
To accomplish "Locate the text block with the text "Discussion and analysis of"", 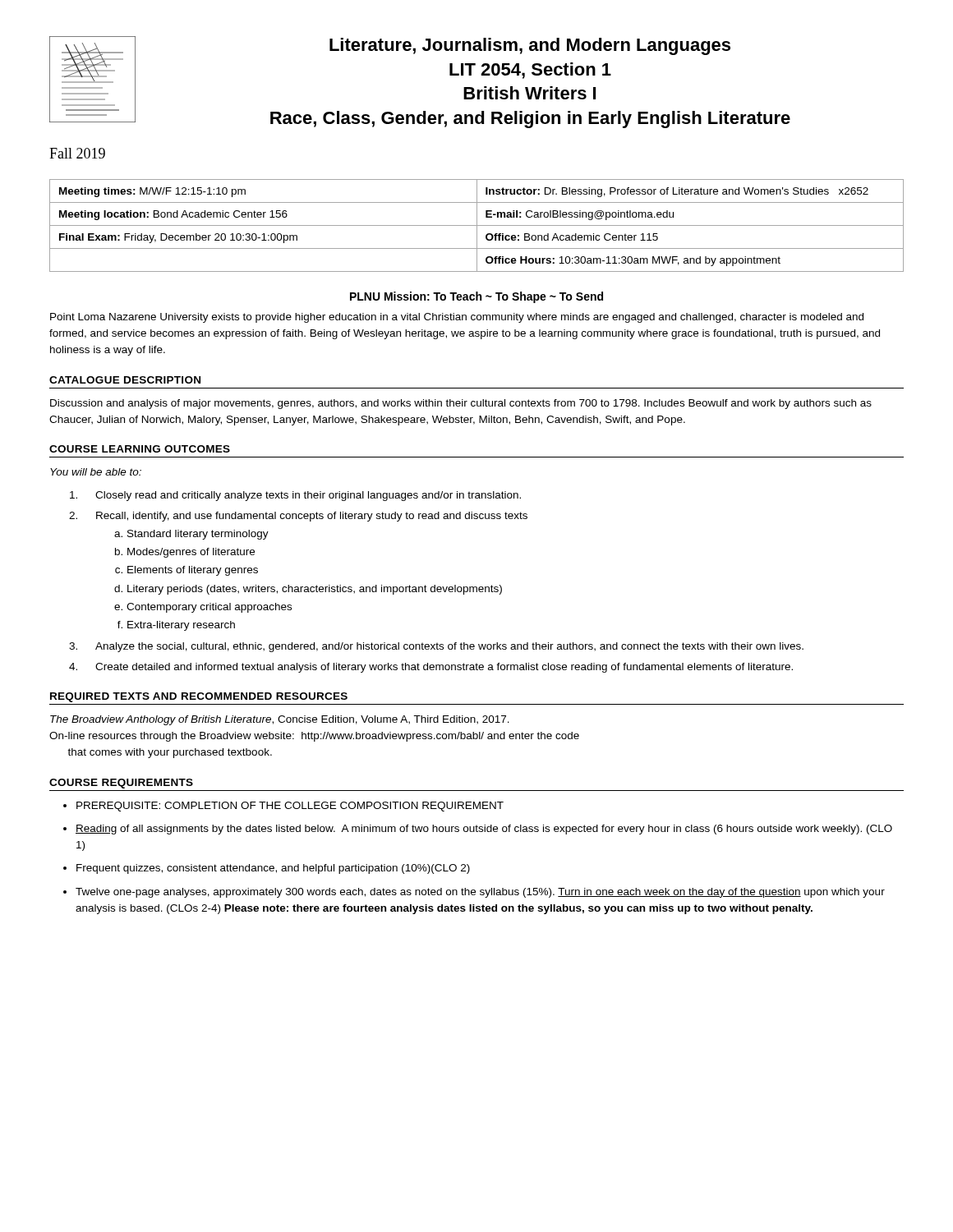I will (460, 411).
